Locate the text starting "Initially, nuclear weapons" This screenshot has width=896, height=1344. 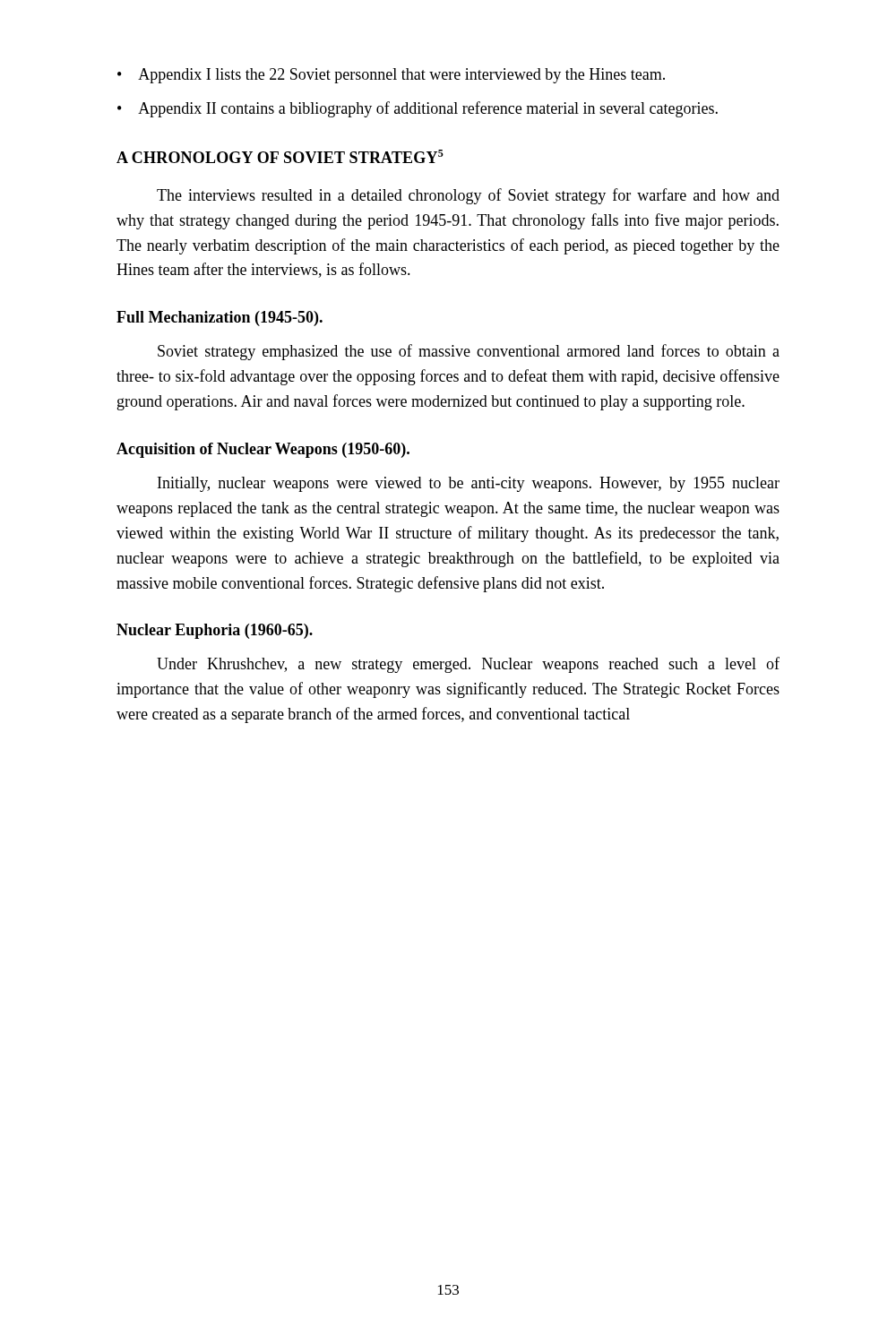[x=448, y=533]
